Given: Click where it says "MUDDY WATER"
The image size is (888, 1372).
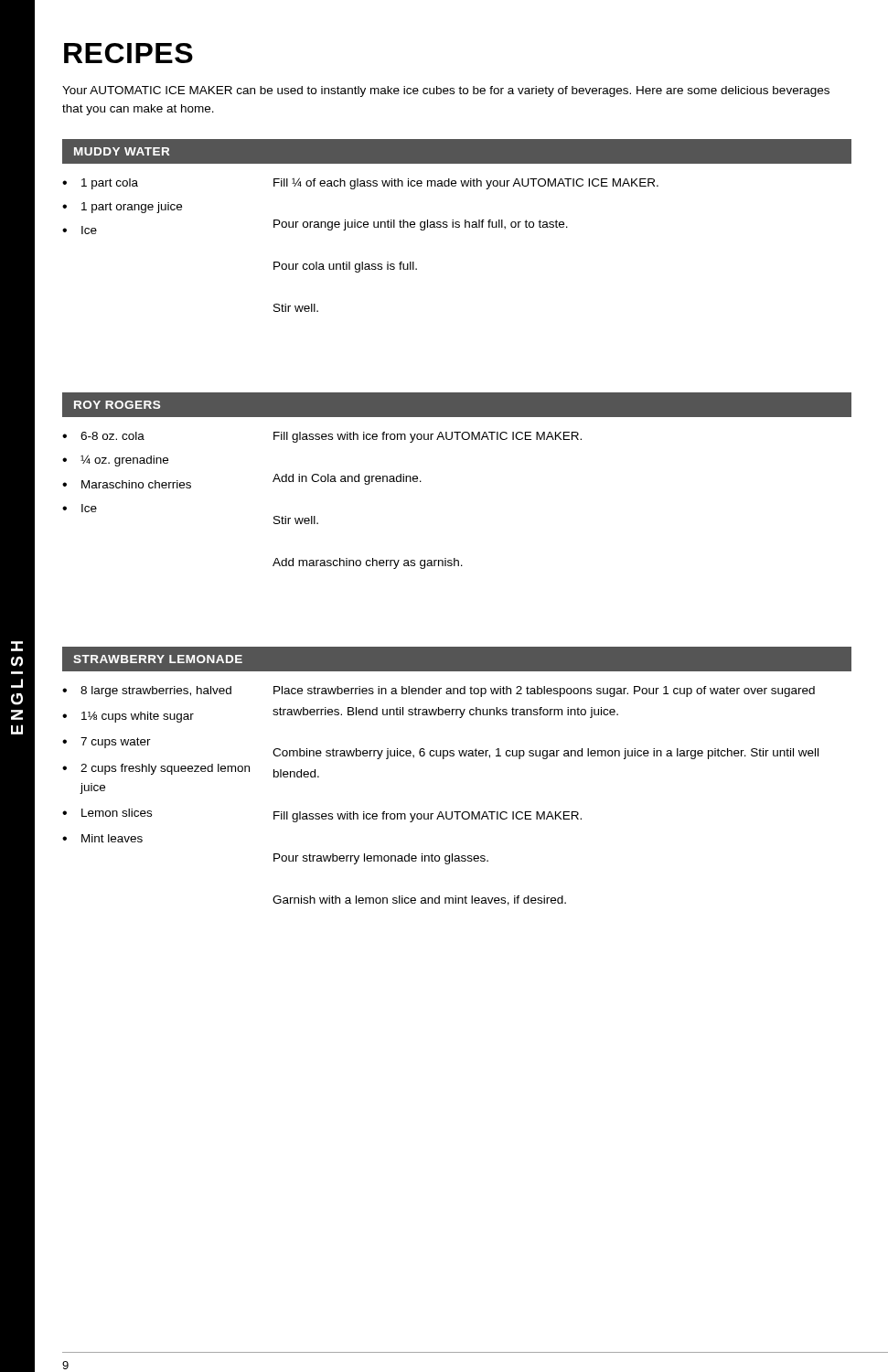Looking at the screenshot, I should coord(122,151).
